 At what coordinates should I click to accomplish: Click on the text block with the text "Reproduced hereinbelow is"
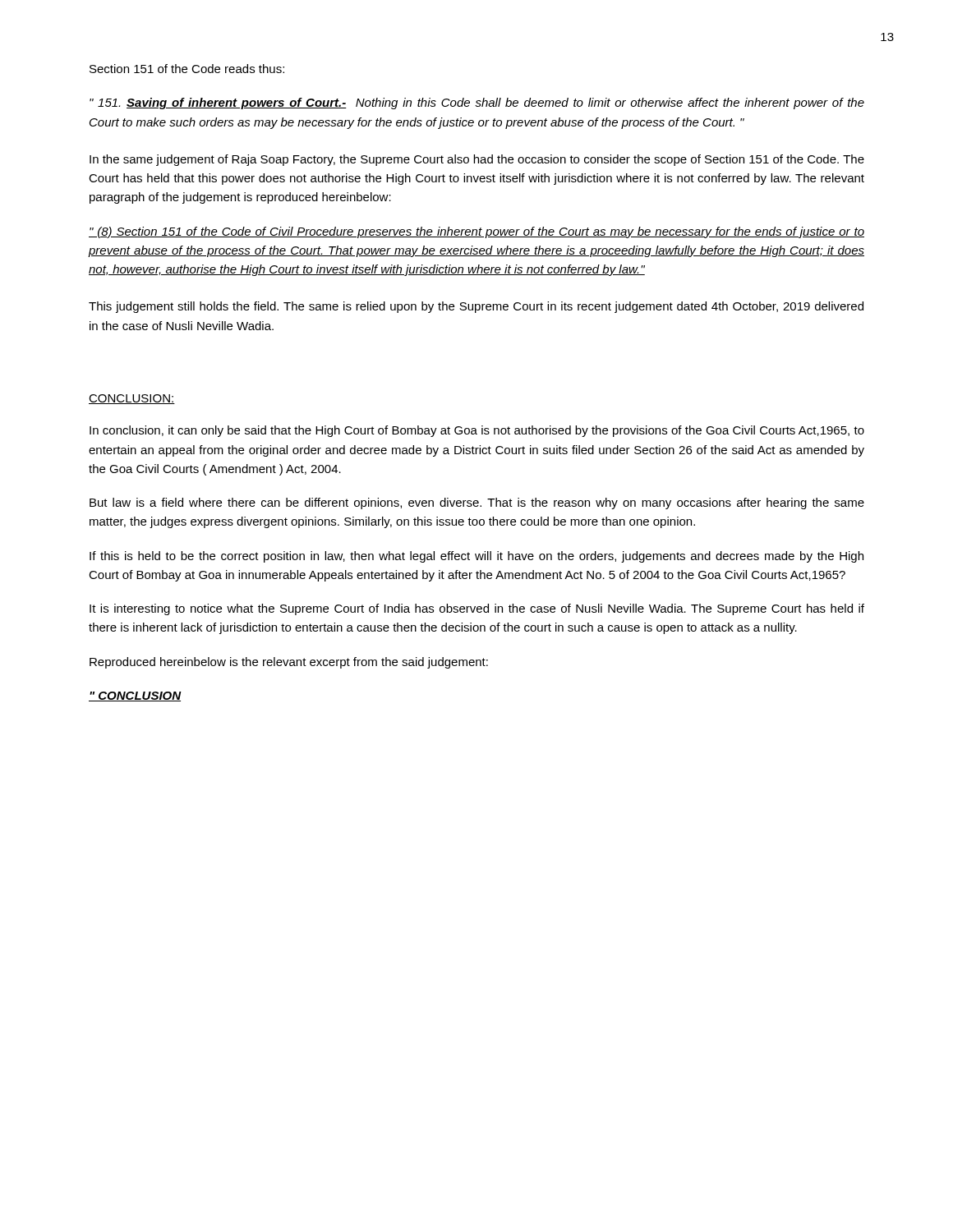pos(289,661)
